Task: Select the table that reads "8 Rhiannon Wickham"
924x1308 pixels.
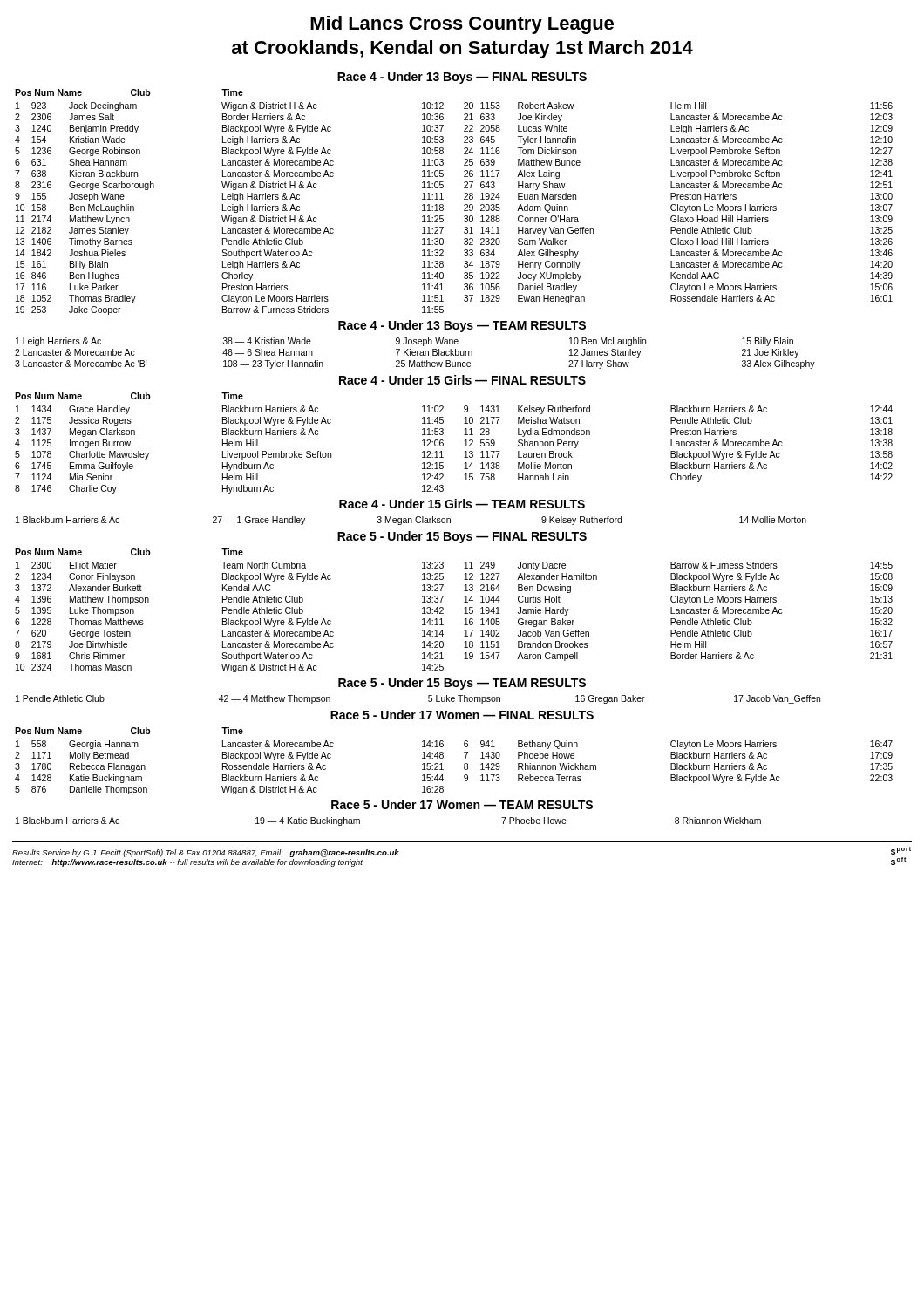Action: click(462, 820)
